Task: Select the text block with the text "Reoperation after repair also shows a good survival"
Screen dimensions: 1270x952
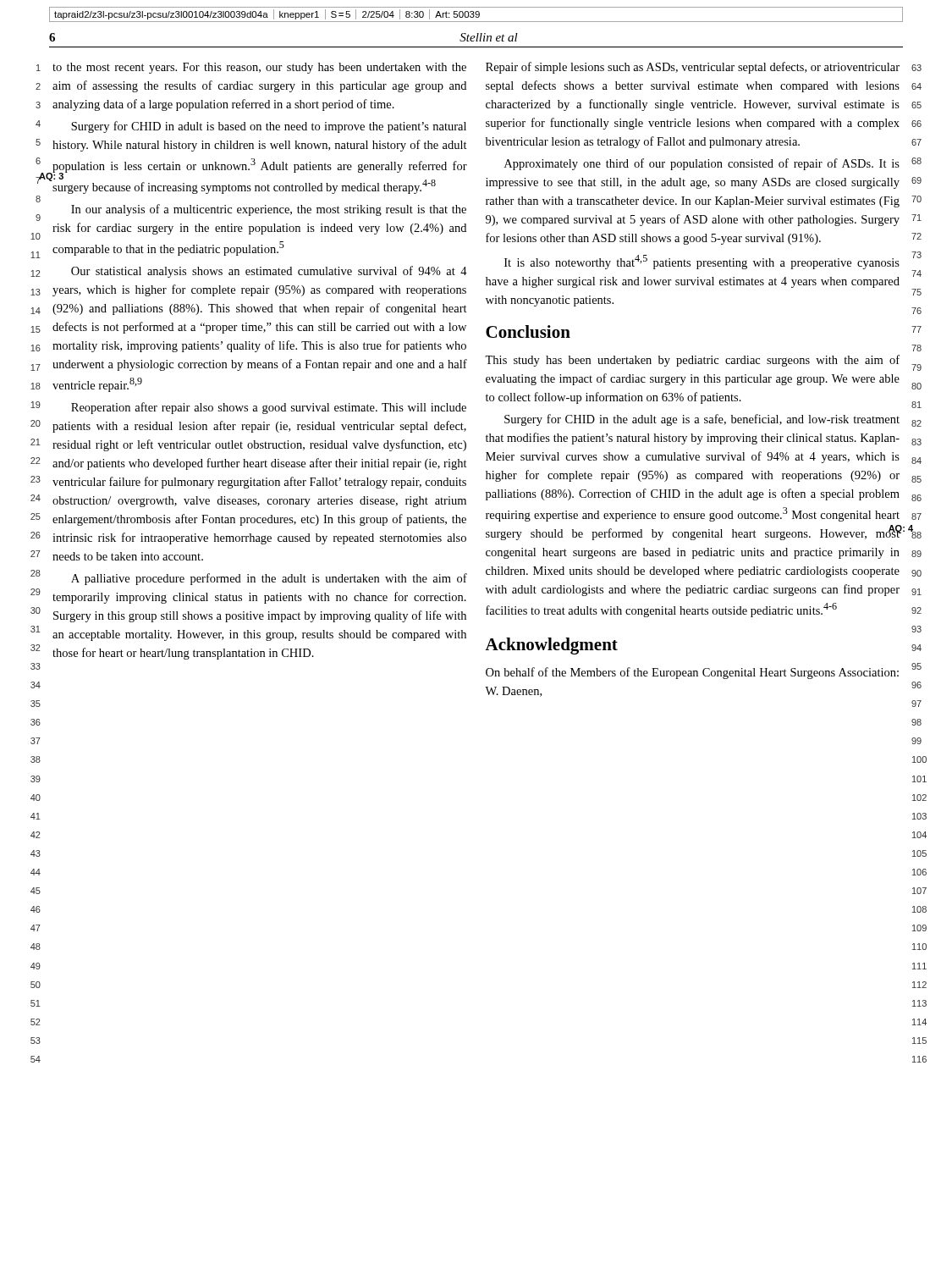Action: [x=260, y=482]
